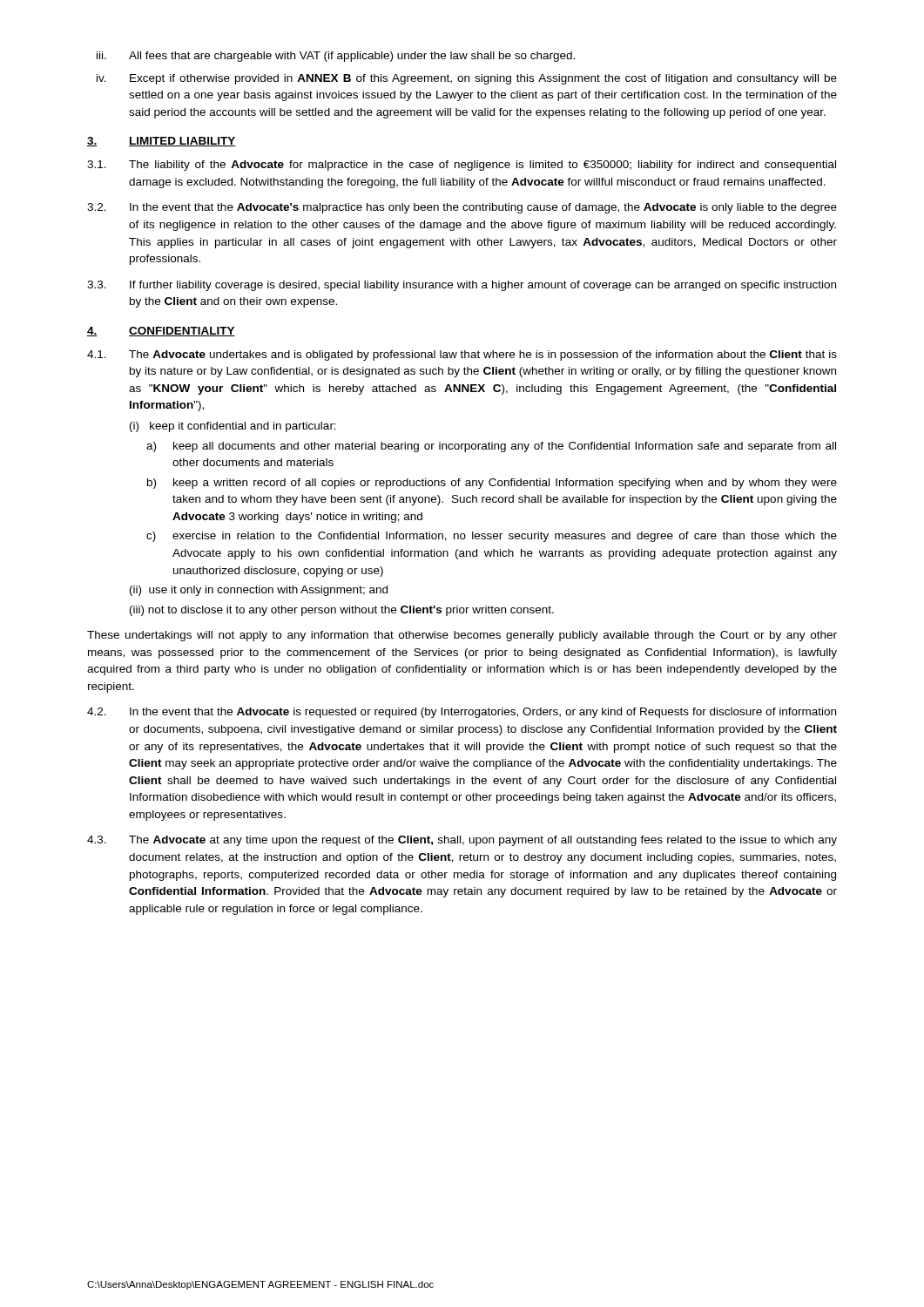Viewport: 924px width, 1307px height.
Task: Click on the list item containing "iii. All fees"
Action: tap(462, 56)
